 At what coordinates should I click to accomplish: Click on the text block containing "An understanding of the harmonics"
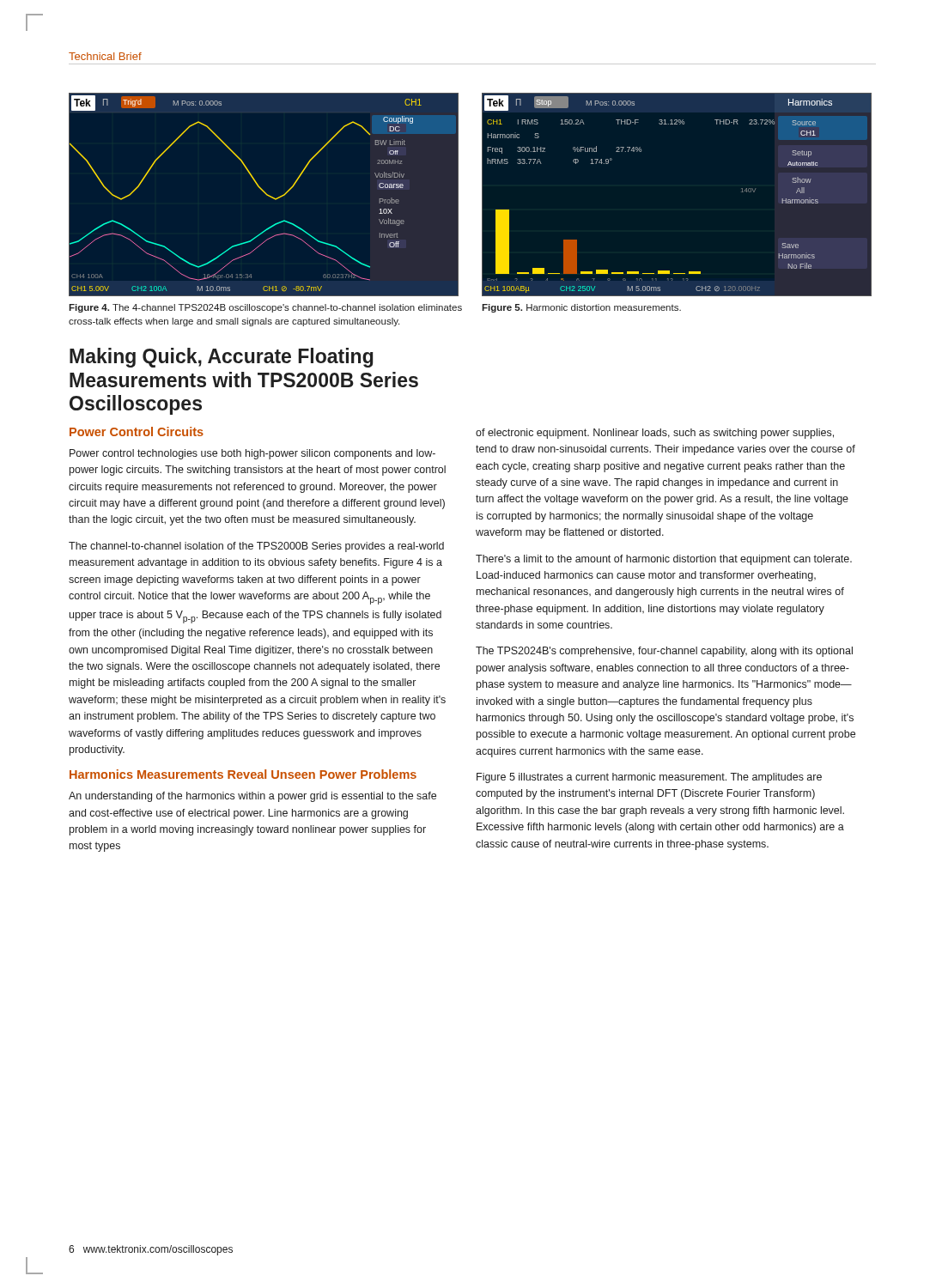(253, 821)
